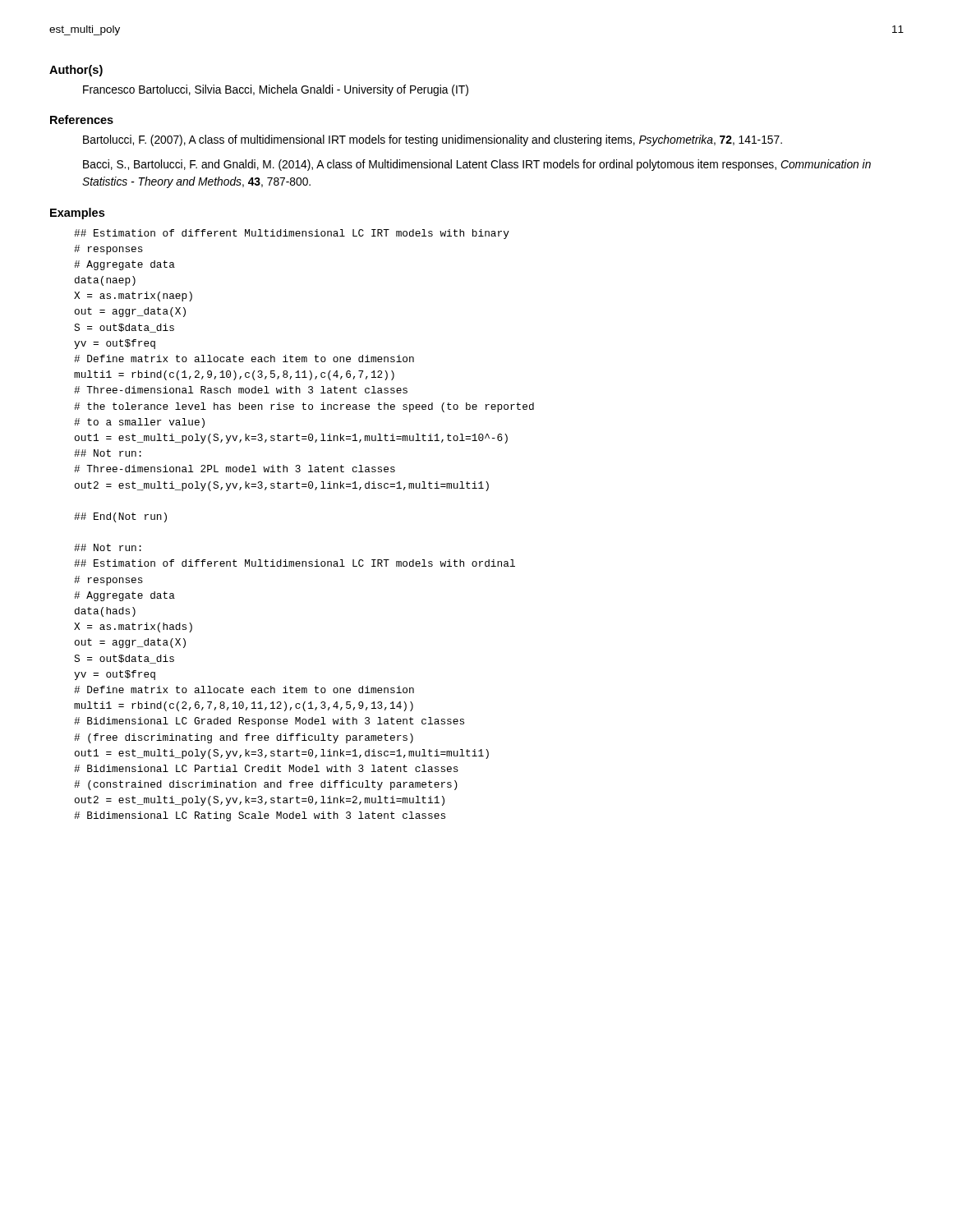The image size is (953, 1232).
Task: Select the region starting "Bacci, S., Bartolucci, F. and Gnaldi, M. (2014),"
Action: tap(477, 173)
